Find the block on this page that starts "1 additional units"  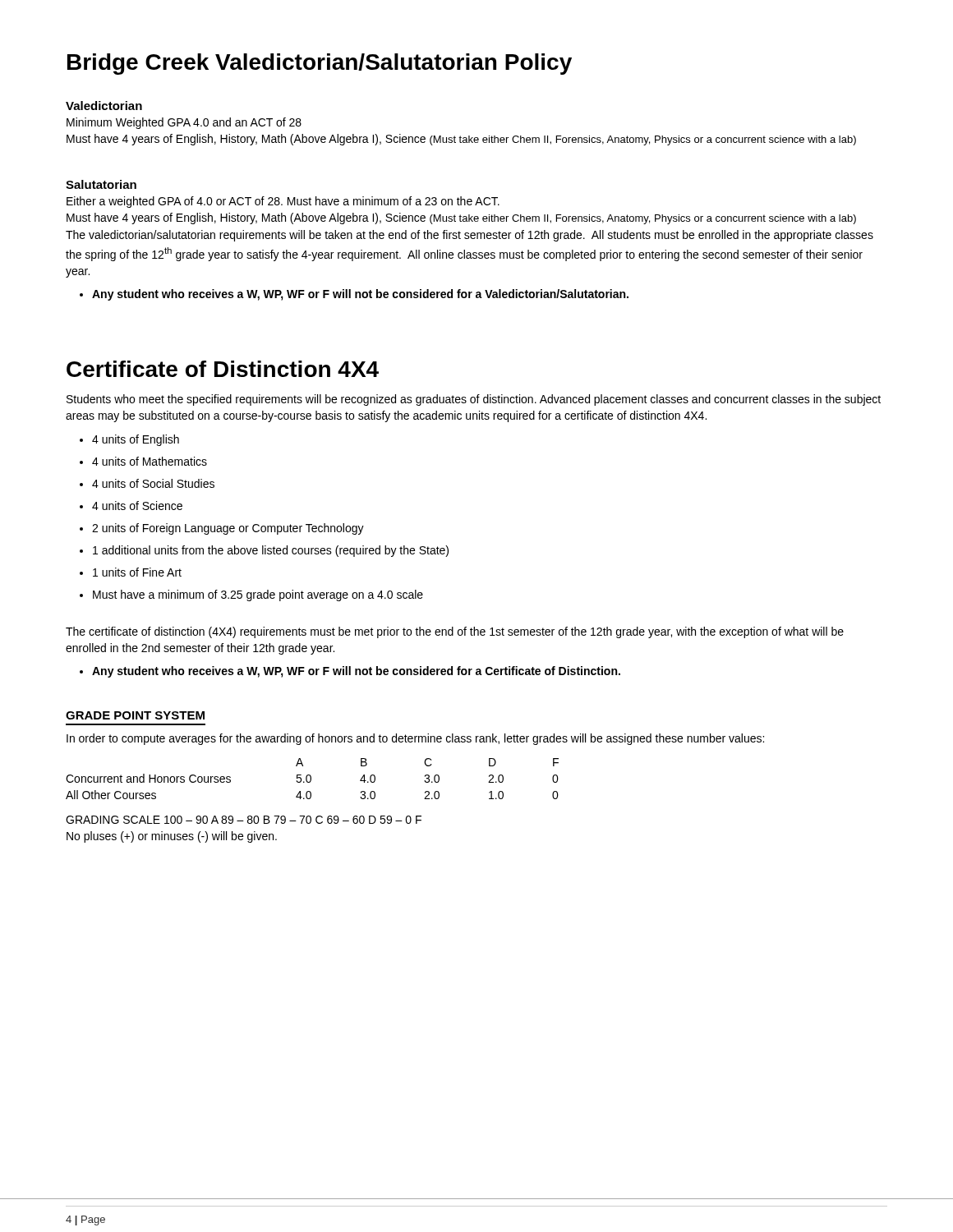pos(264,551)
